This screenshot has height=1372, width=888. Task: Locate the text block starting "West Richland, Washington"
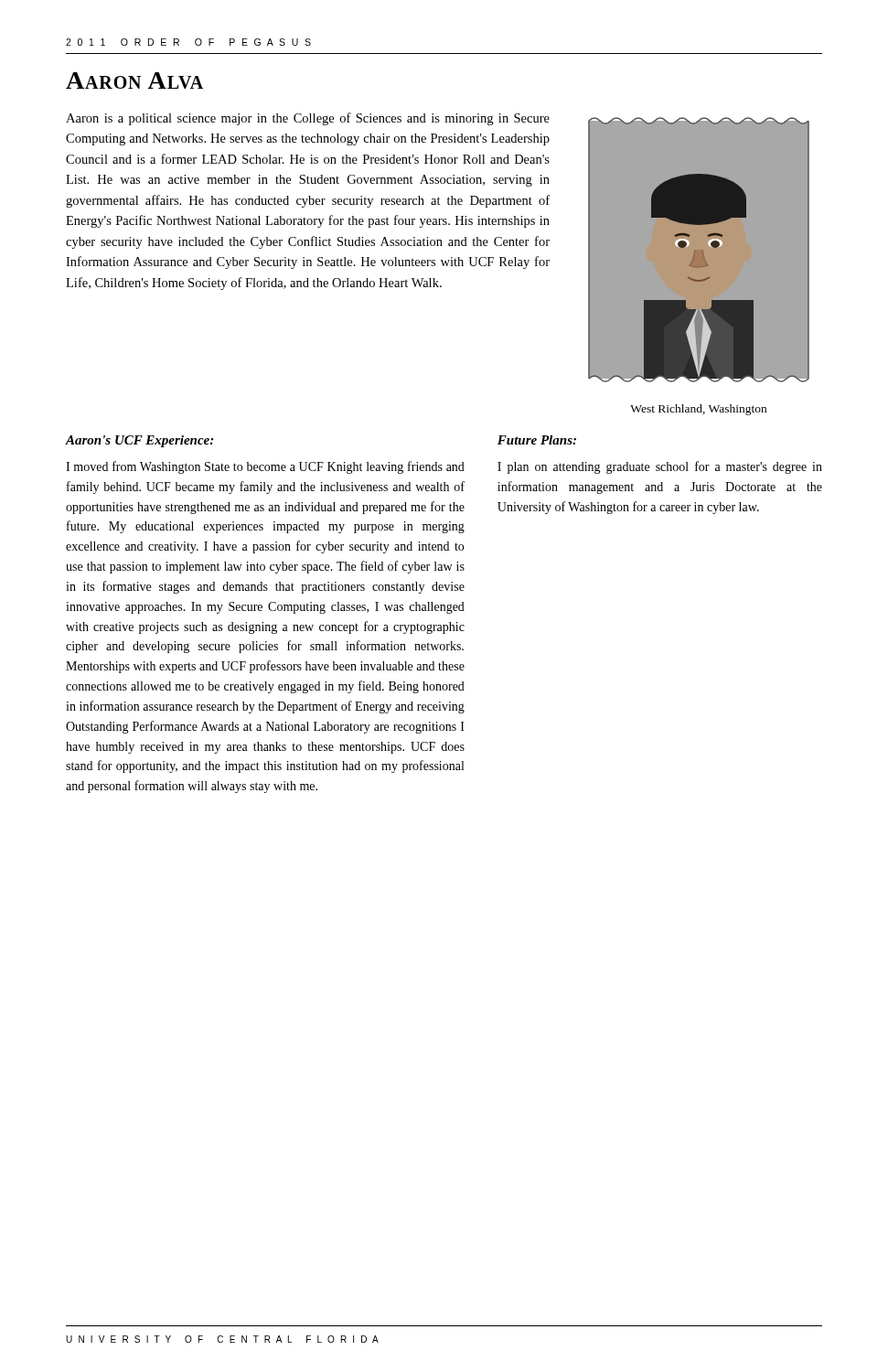(699, 408)
